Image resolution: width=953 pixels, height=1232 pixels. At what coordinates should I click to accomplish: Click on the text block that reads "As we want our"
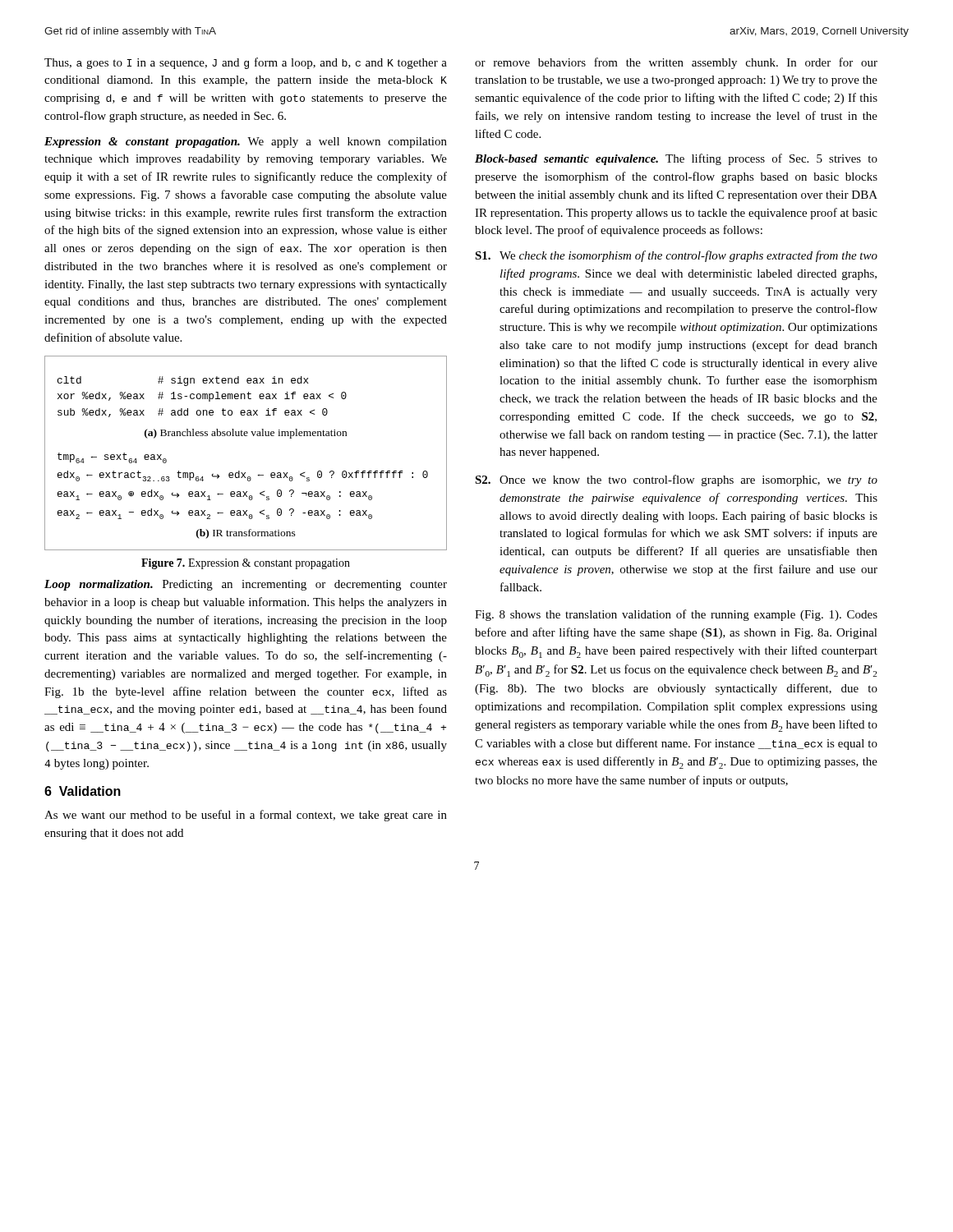[246, 825]
